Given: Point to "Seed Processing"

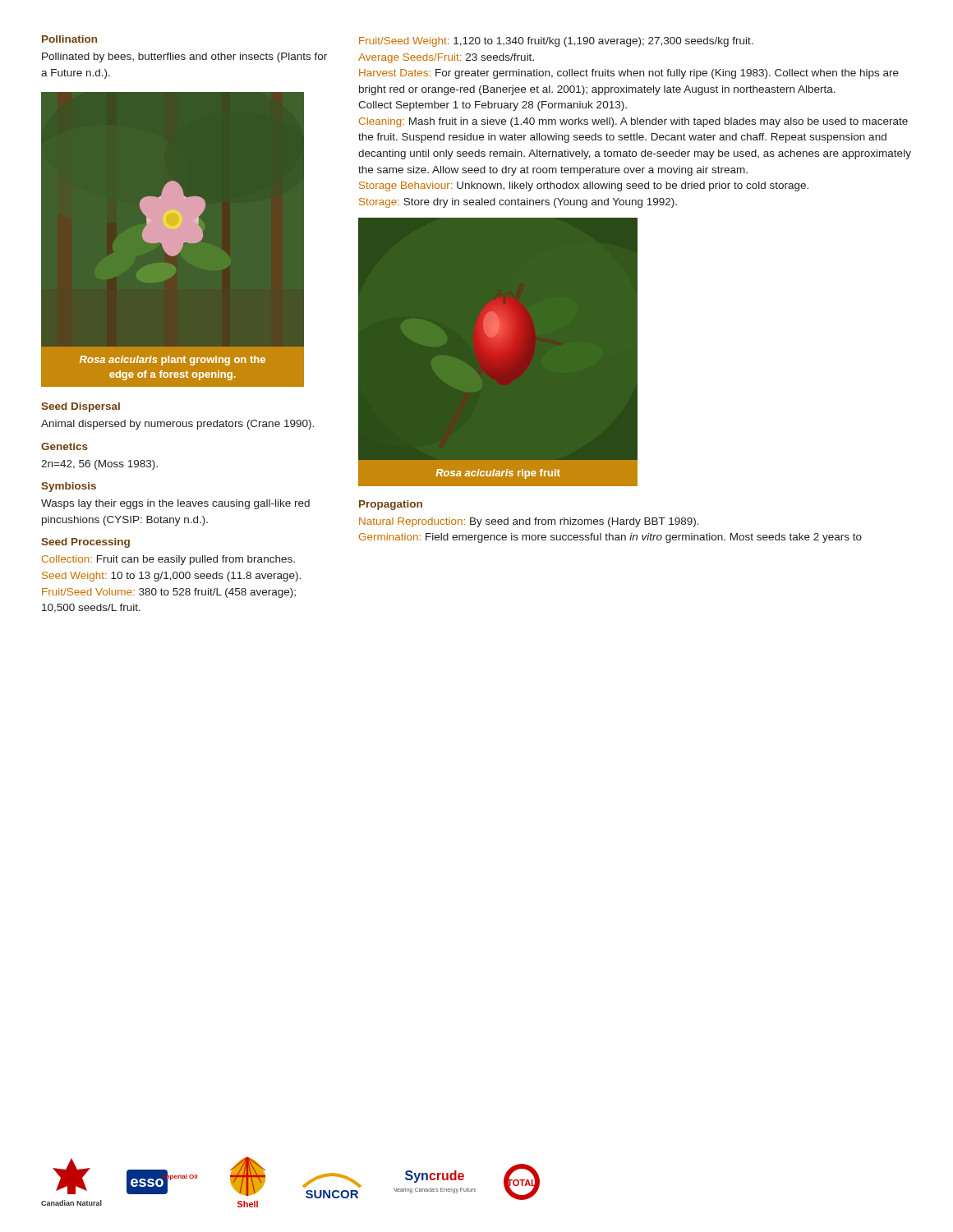Looking at the screenshot, I should (x=86, y=542).
